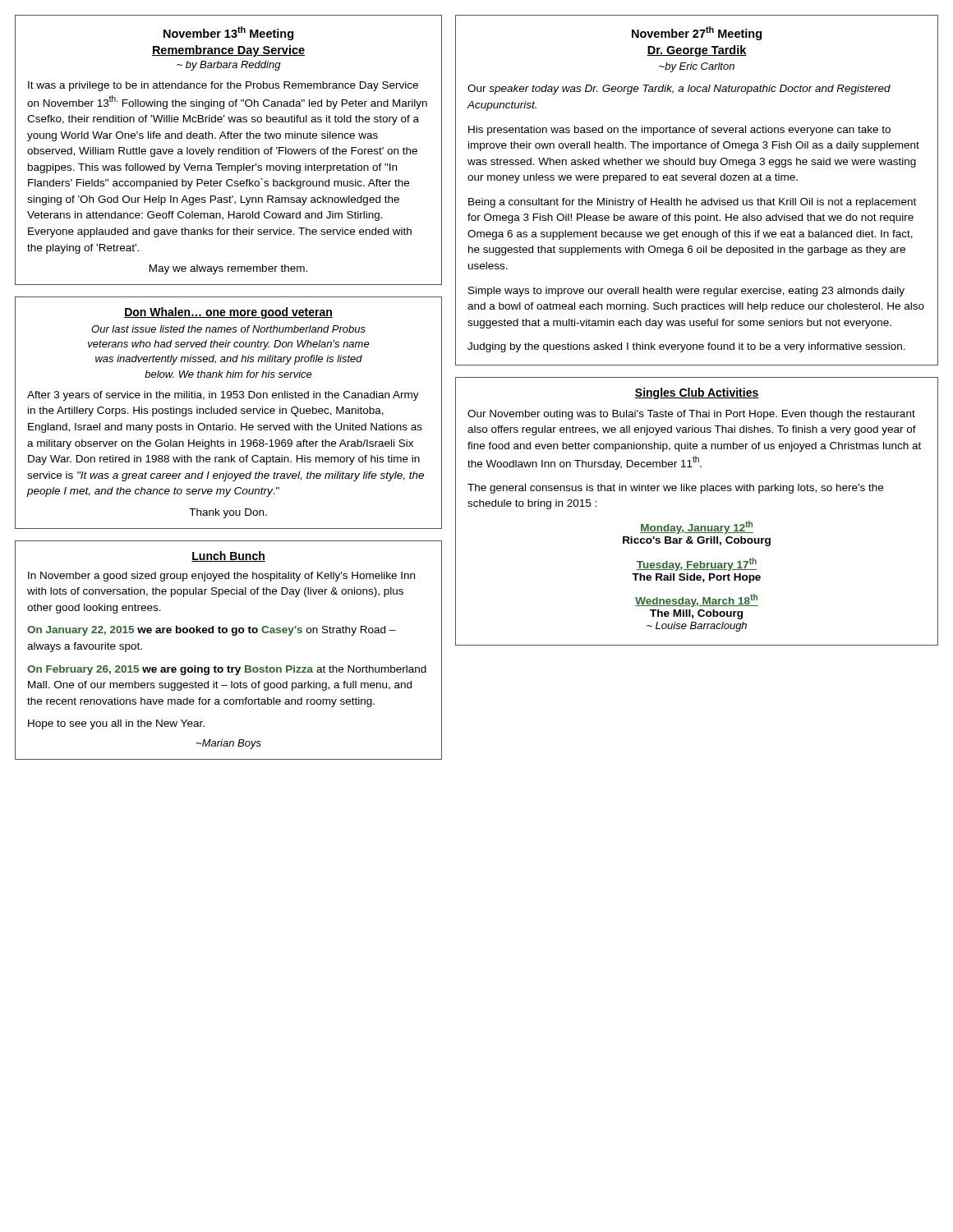Click on the text with the text "Thank you Don."

pos(228,512)
